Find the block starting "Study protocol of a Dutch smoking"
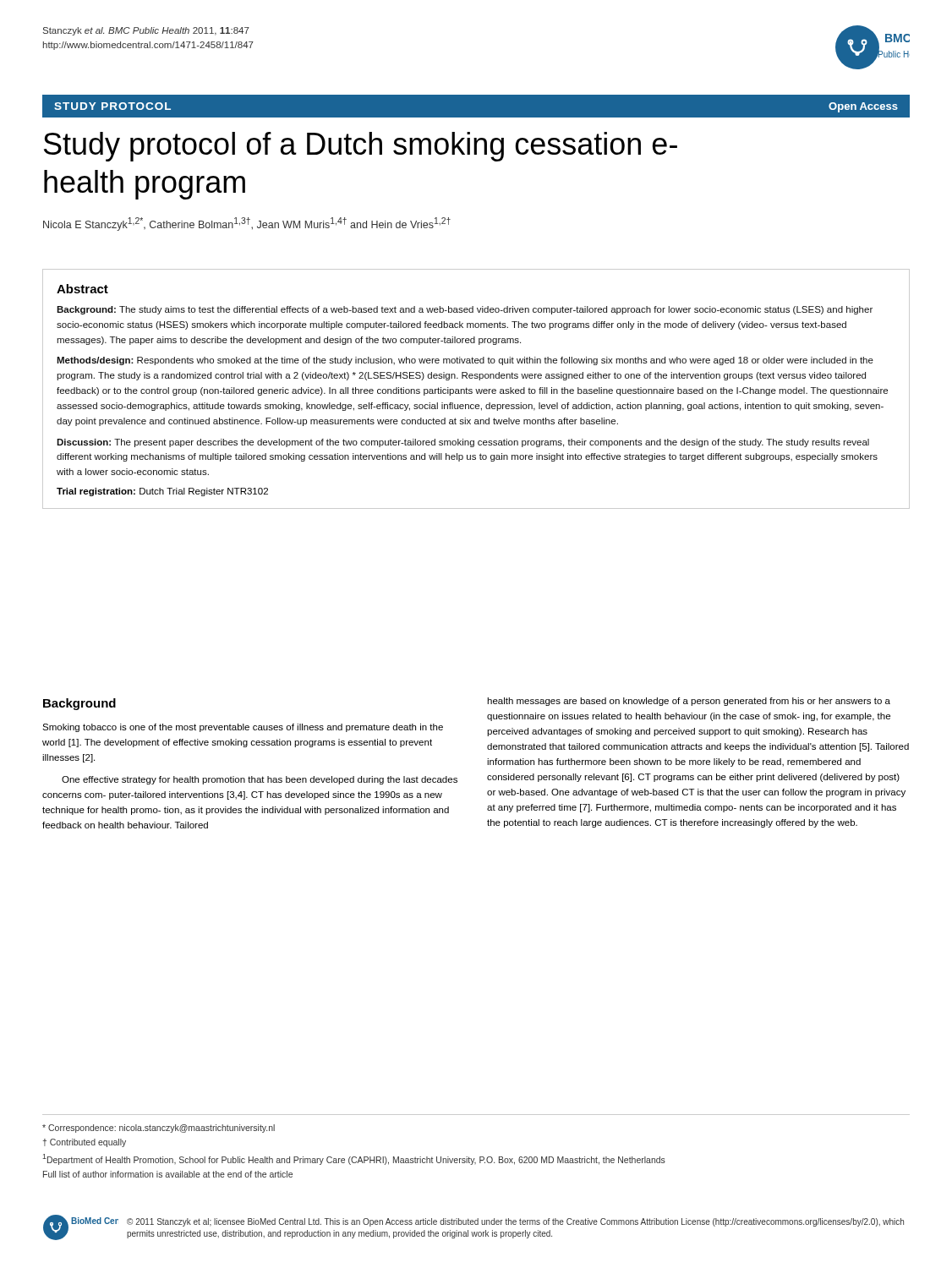The image size is (952, 1268). (x=361, y=147)
